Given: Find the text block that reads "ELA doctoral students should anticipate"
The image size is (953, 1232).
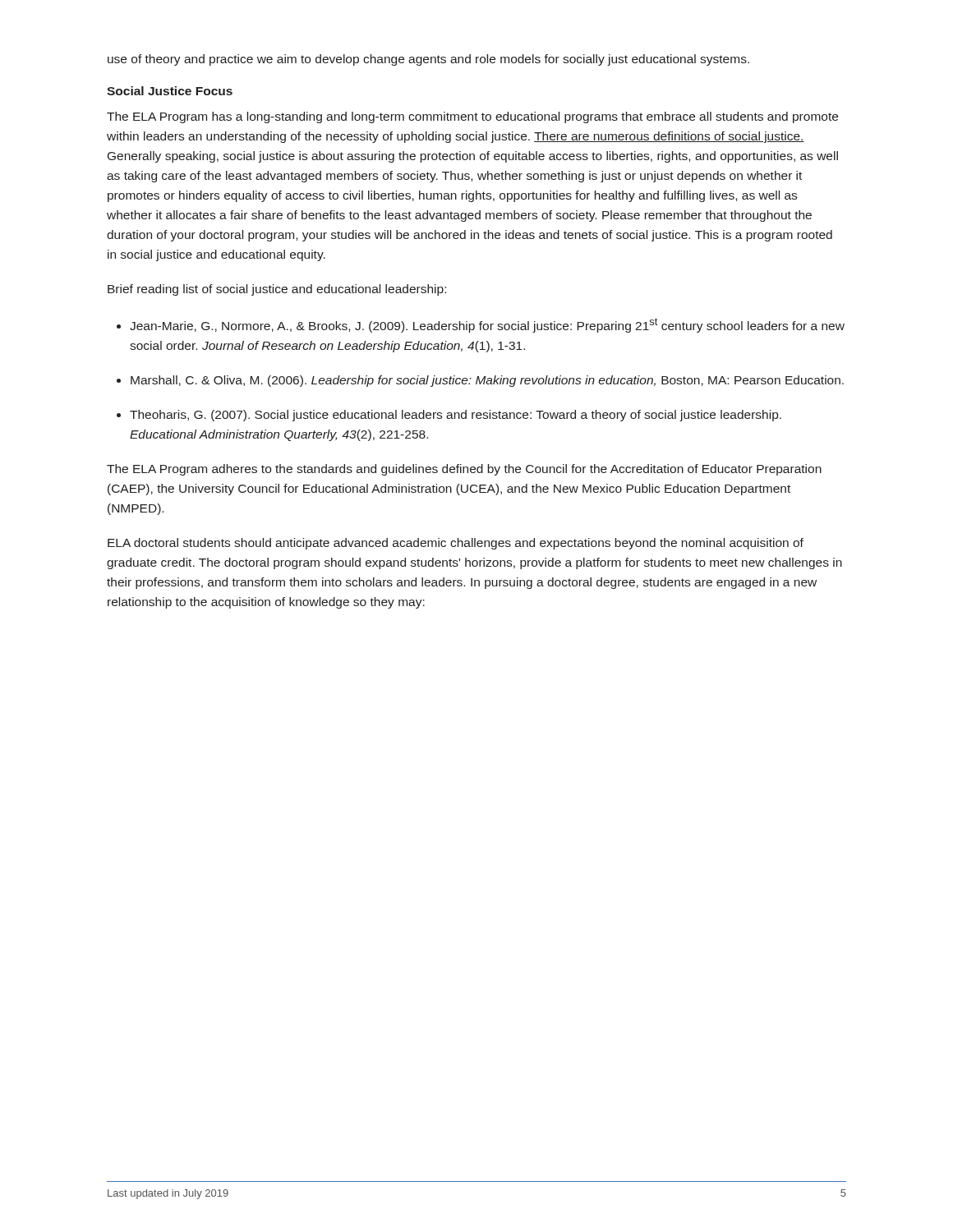Looking at the screenshot, I should point(475,572).
